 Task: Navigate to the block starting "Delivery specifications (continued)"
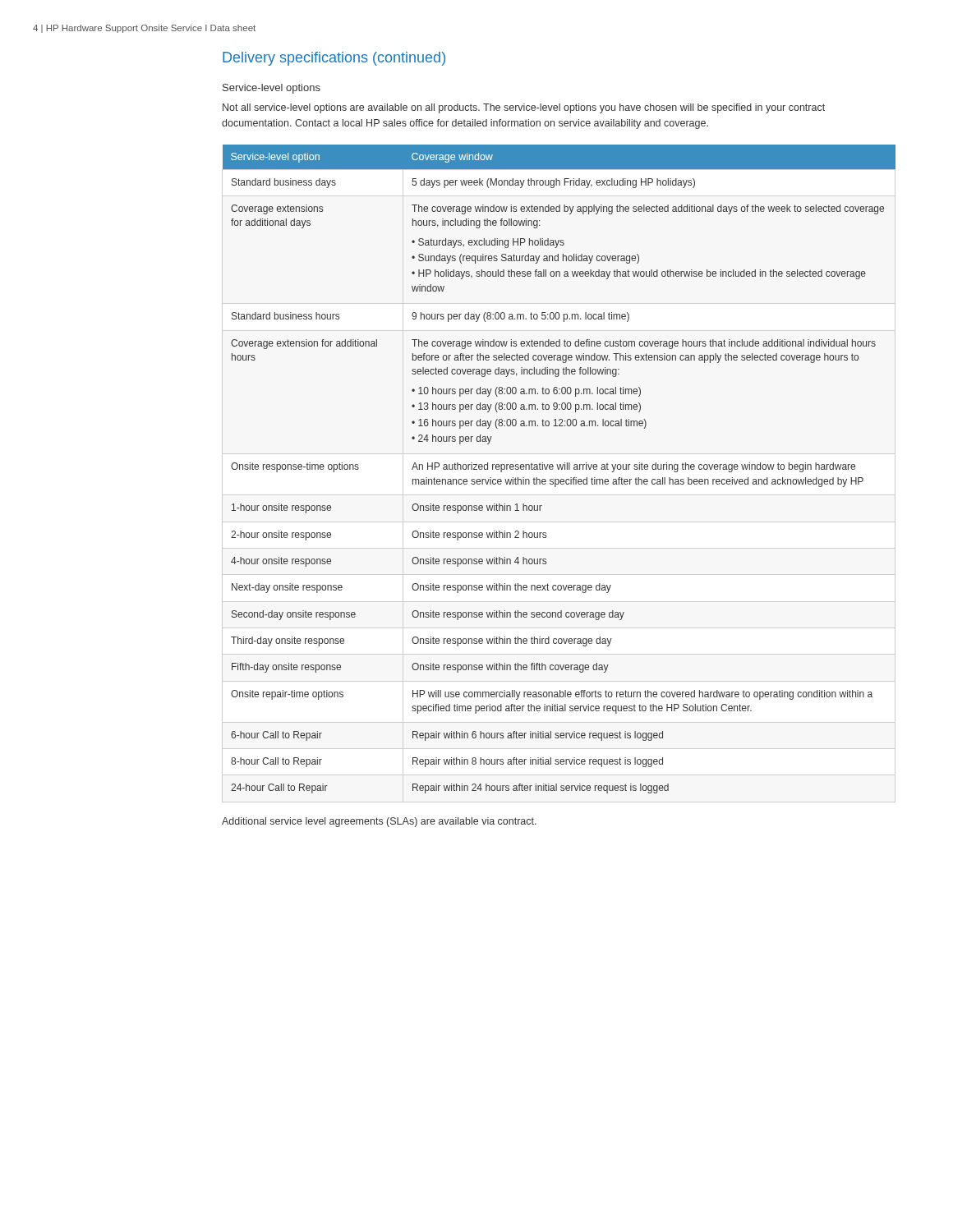(x=334, y=59)
